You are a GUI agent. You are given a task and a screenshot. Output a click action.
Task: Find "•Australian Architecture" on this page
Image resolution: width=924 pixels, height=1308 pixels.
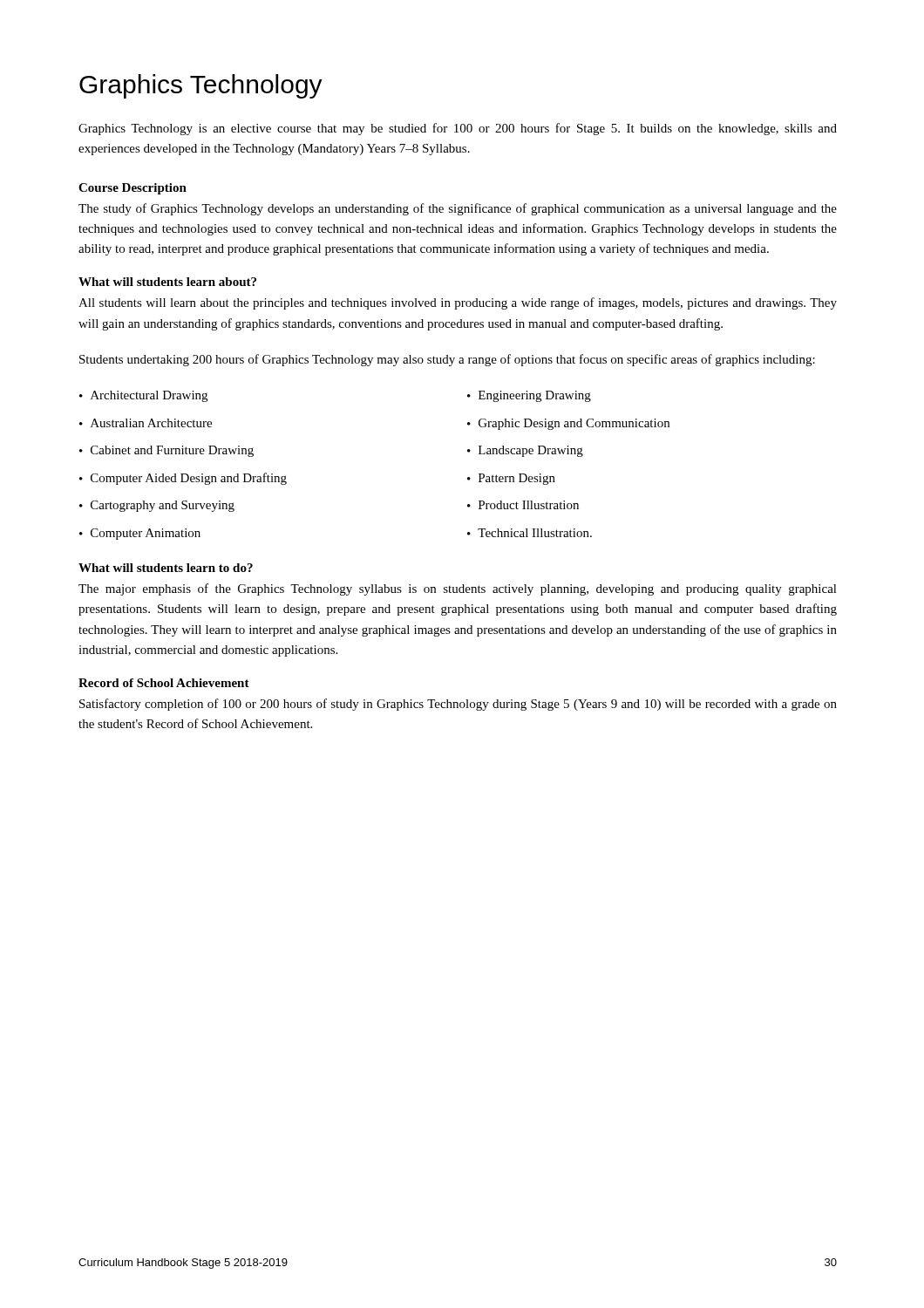[x=145, y=423]
